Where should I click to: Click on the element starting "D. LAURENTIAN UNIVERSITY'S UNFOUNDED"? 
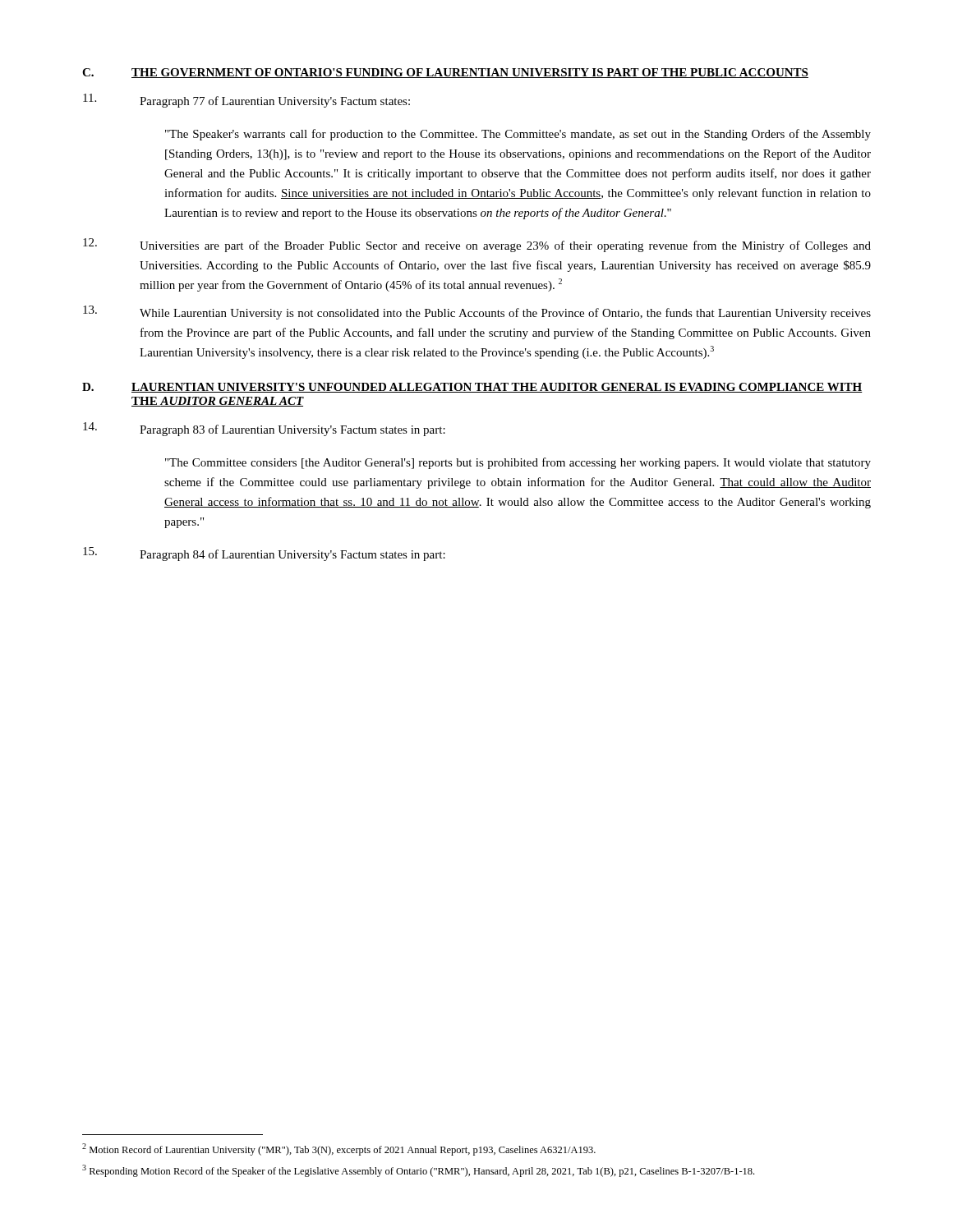[x=476, y=394]
